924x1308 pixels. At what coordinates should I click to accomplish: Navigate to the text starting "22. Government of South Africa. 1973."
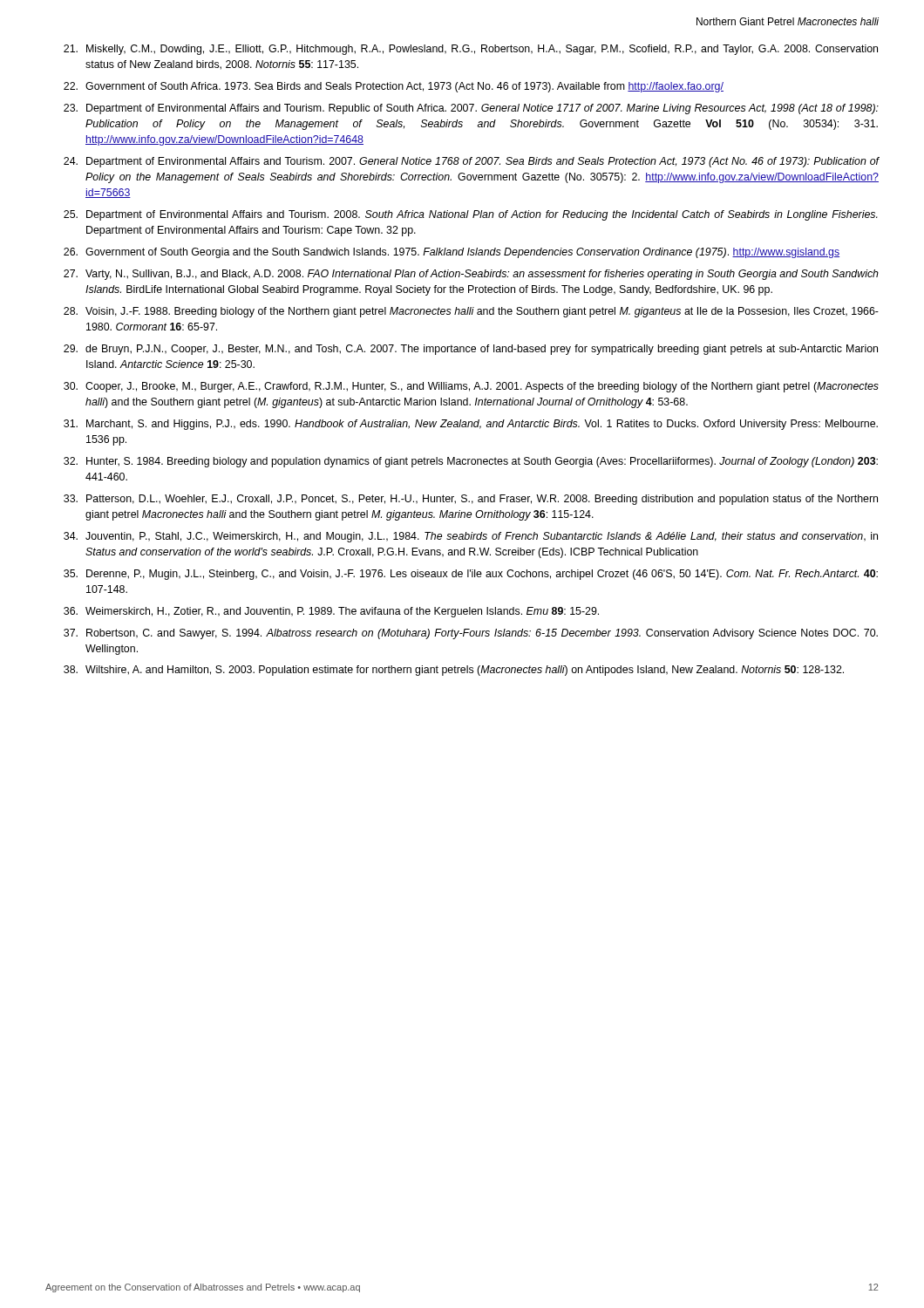[x=462, y=87]
